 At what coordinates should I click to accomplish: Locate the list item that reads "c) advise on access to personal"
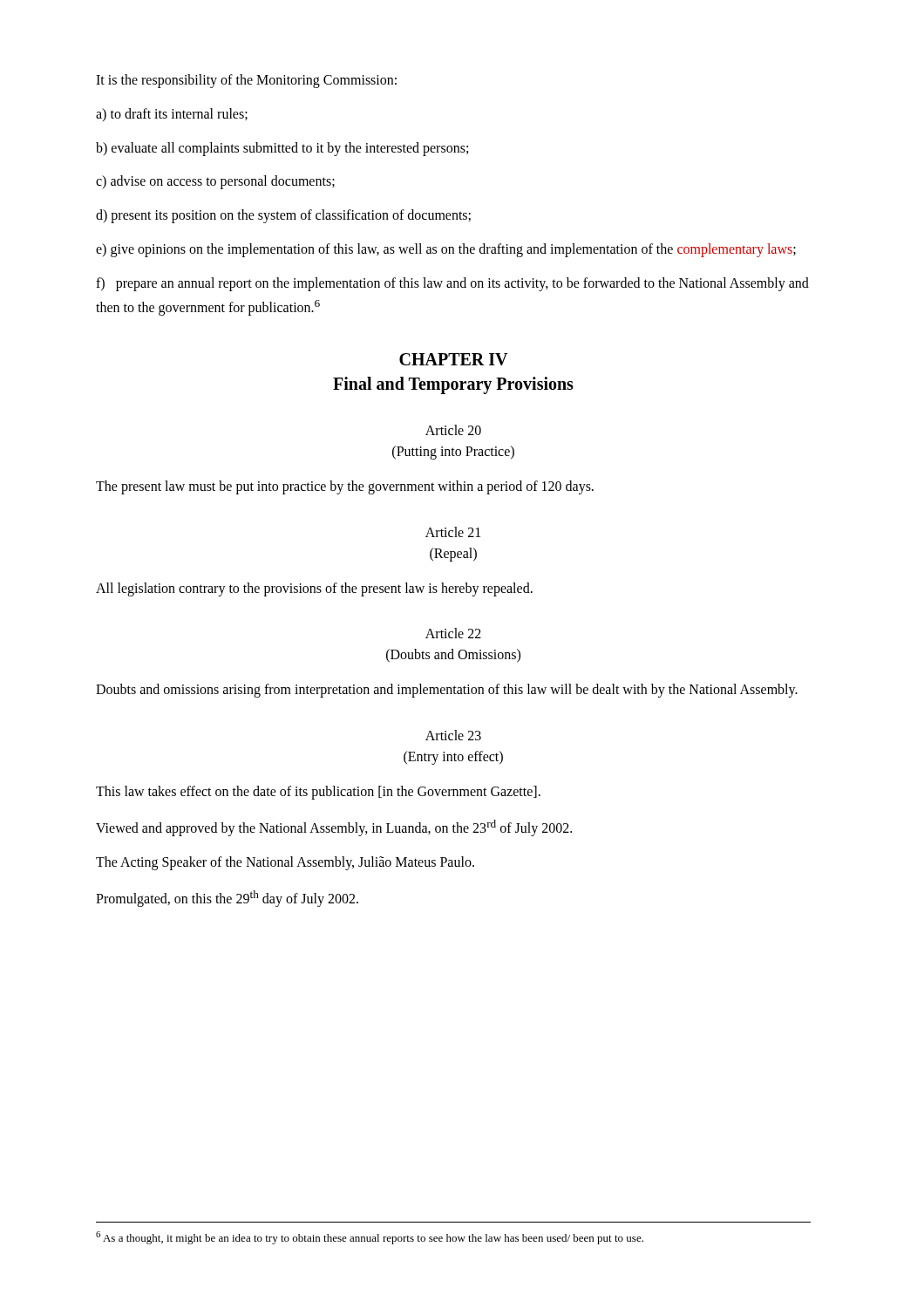[x=216, y=181]
